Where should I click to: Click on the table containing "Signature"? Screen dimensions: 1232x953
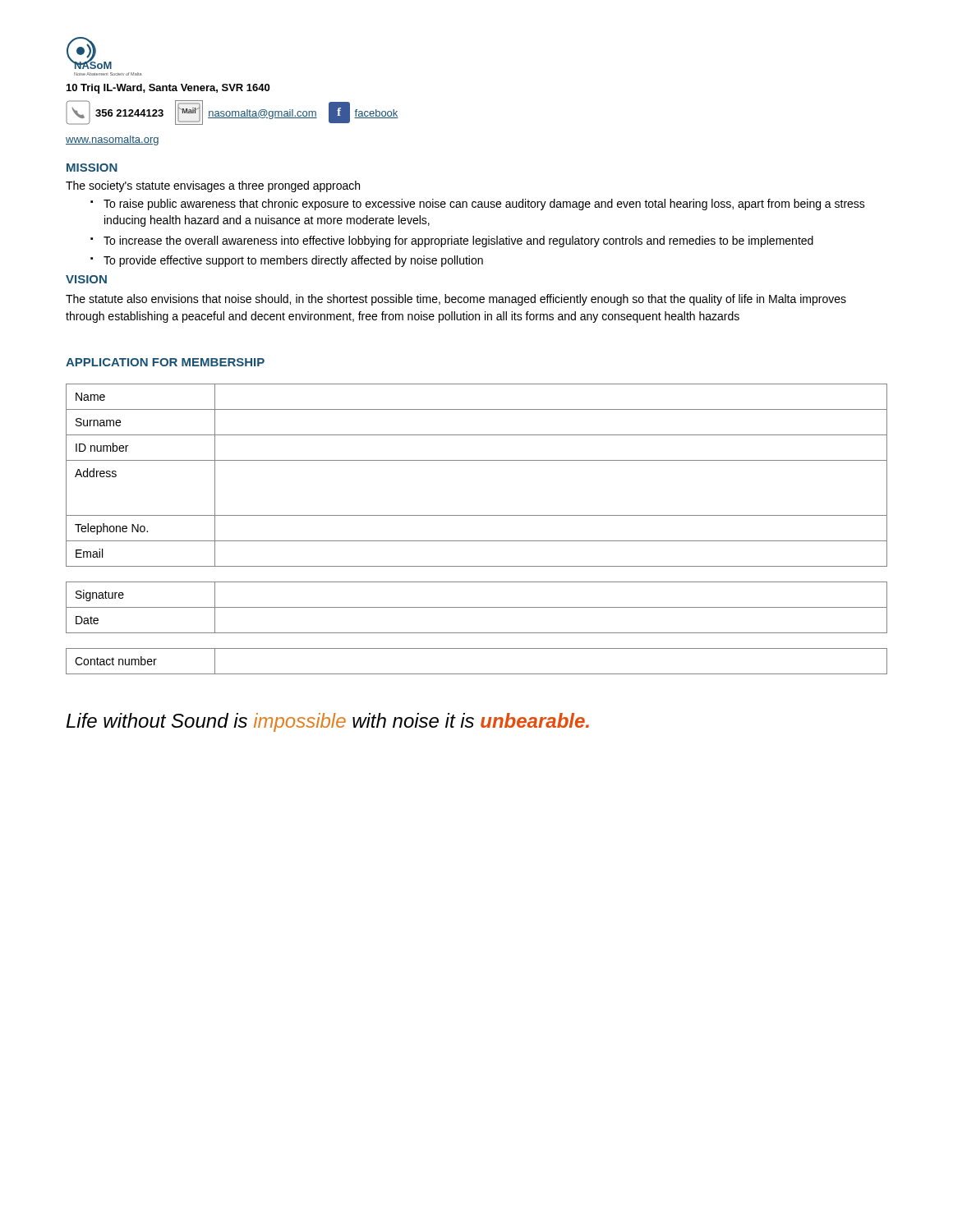point(476,607)
